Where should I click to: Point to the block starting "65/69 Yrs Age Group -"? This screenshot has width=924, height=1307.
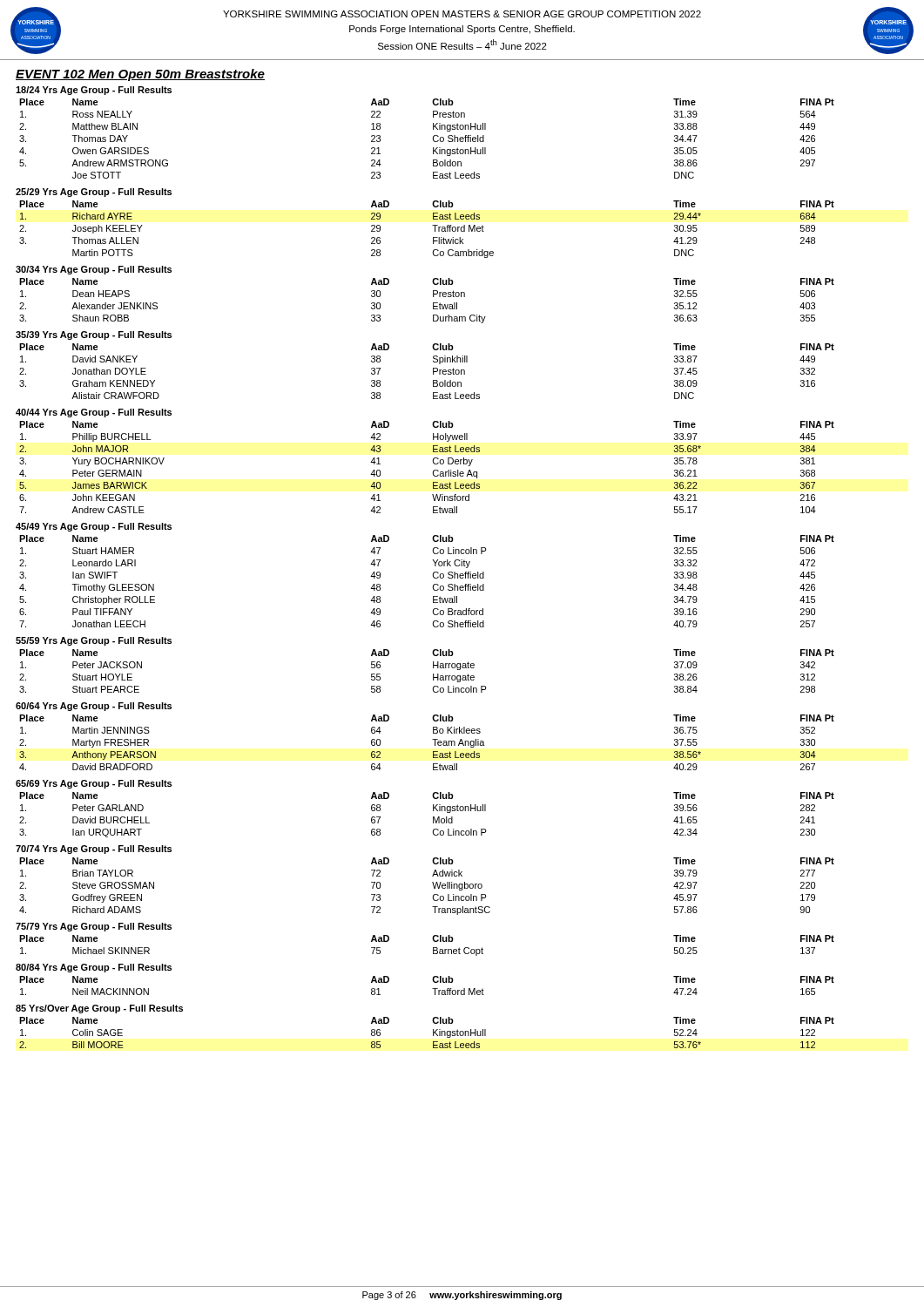[94, 783]
